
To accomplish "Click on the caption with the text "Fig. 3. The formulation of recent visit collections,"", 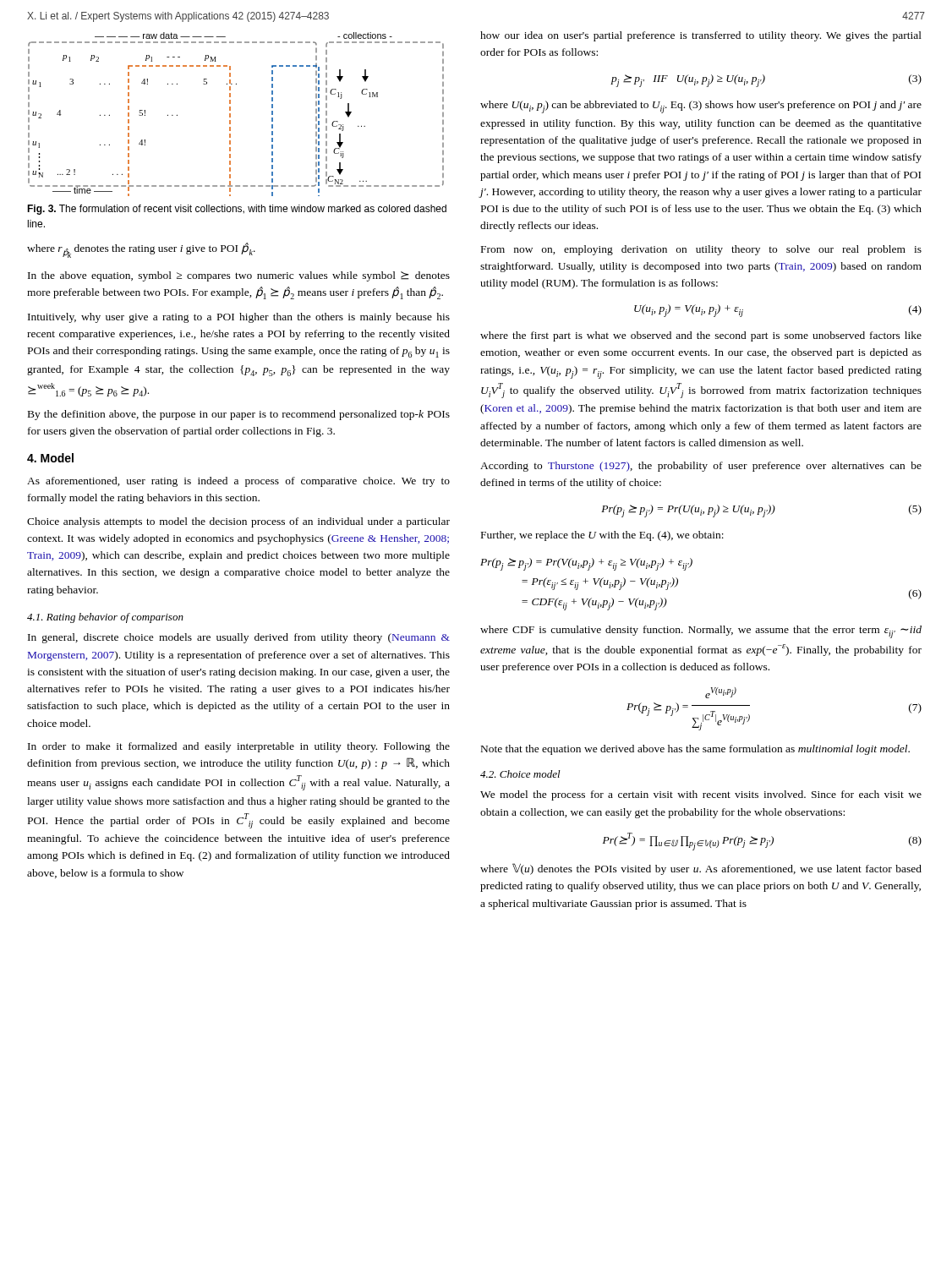I will pyautogui.click(x=237, y=216).
